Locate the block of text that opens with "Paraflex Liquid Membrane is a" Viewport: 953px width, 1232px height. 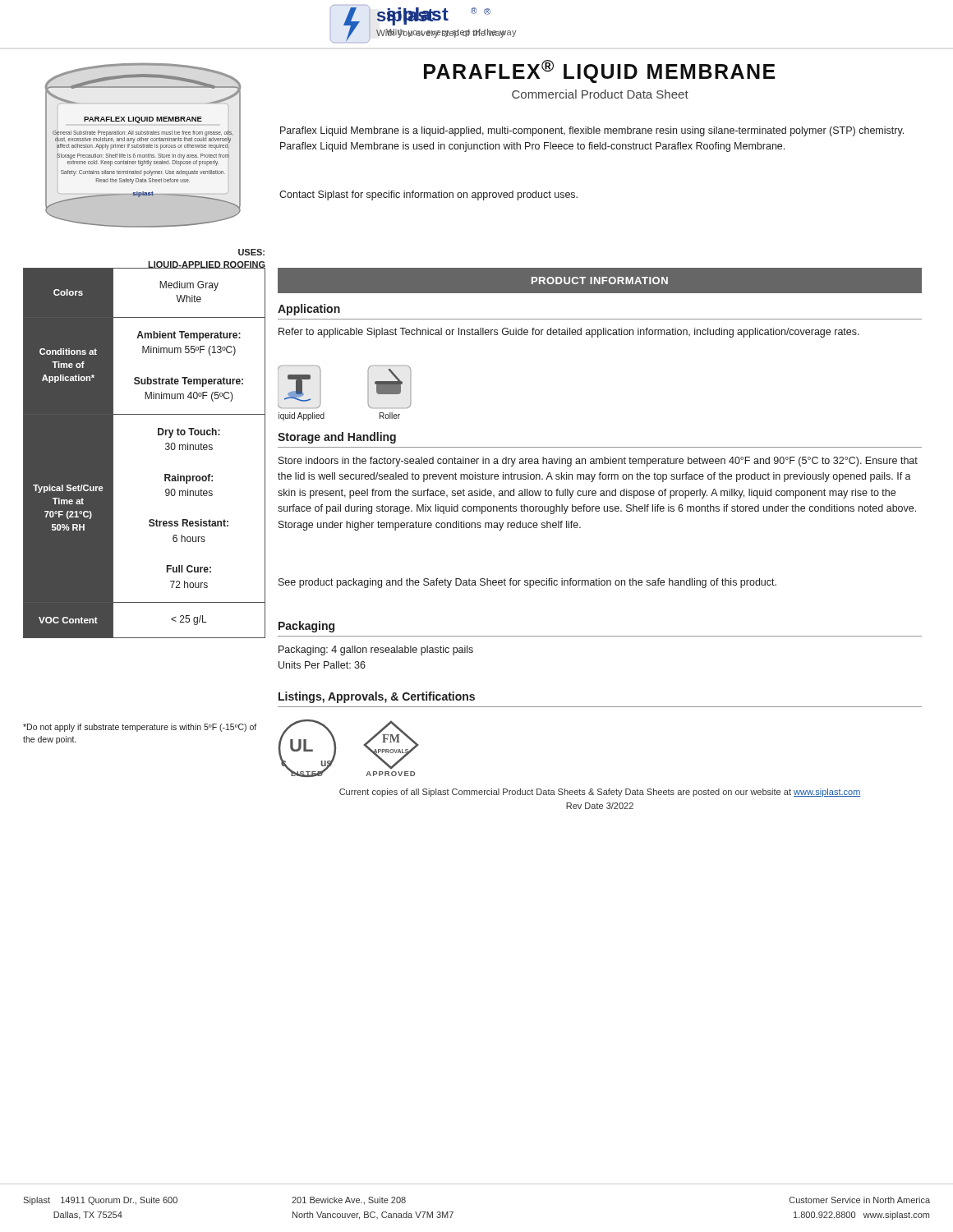(592, 139)
